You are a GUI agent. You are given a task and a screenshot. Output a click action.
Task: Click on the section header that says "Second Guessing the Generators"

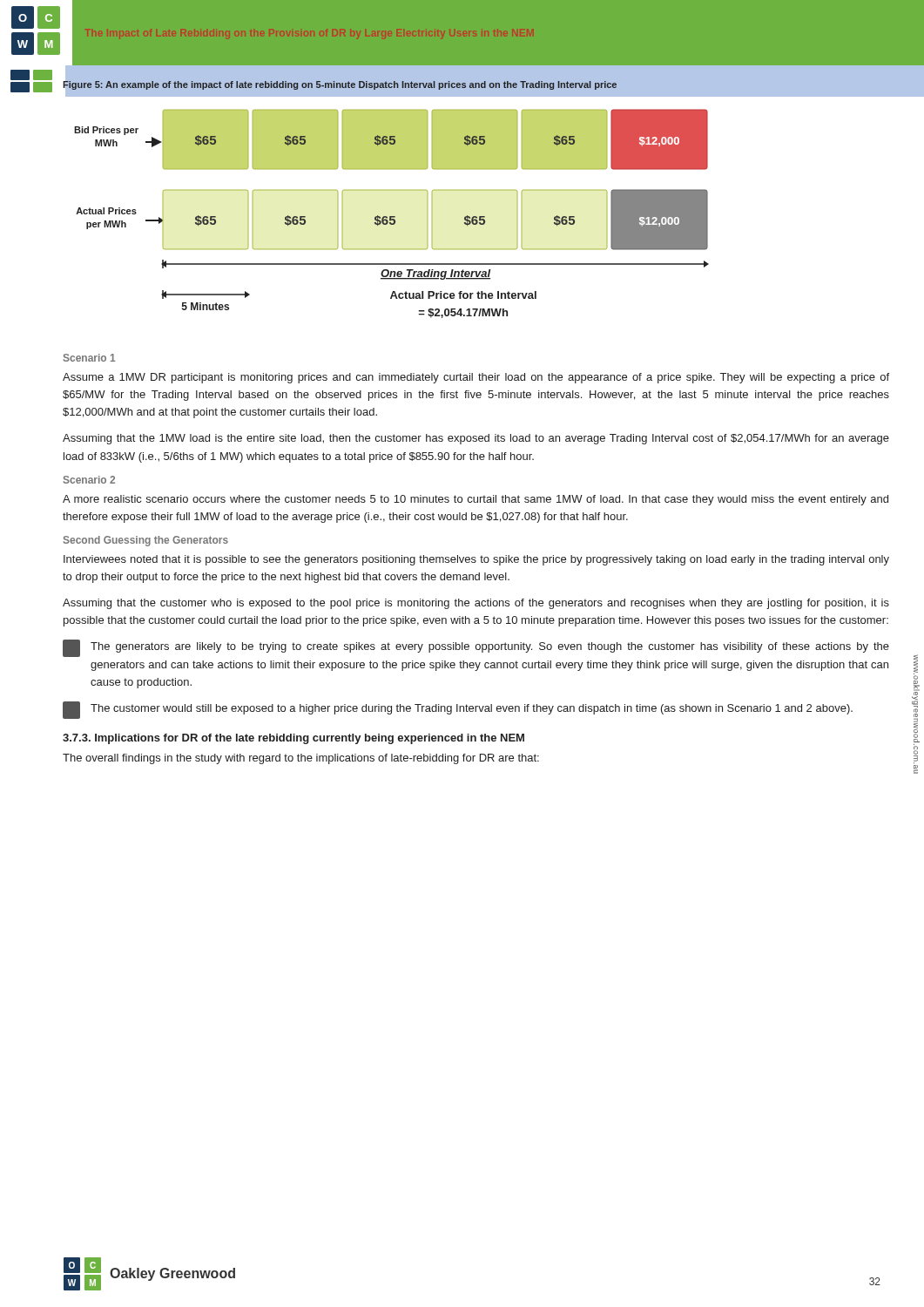click(x=145, y=540)
